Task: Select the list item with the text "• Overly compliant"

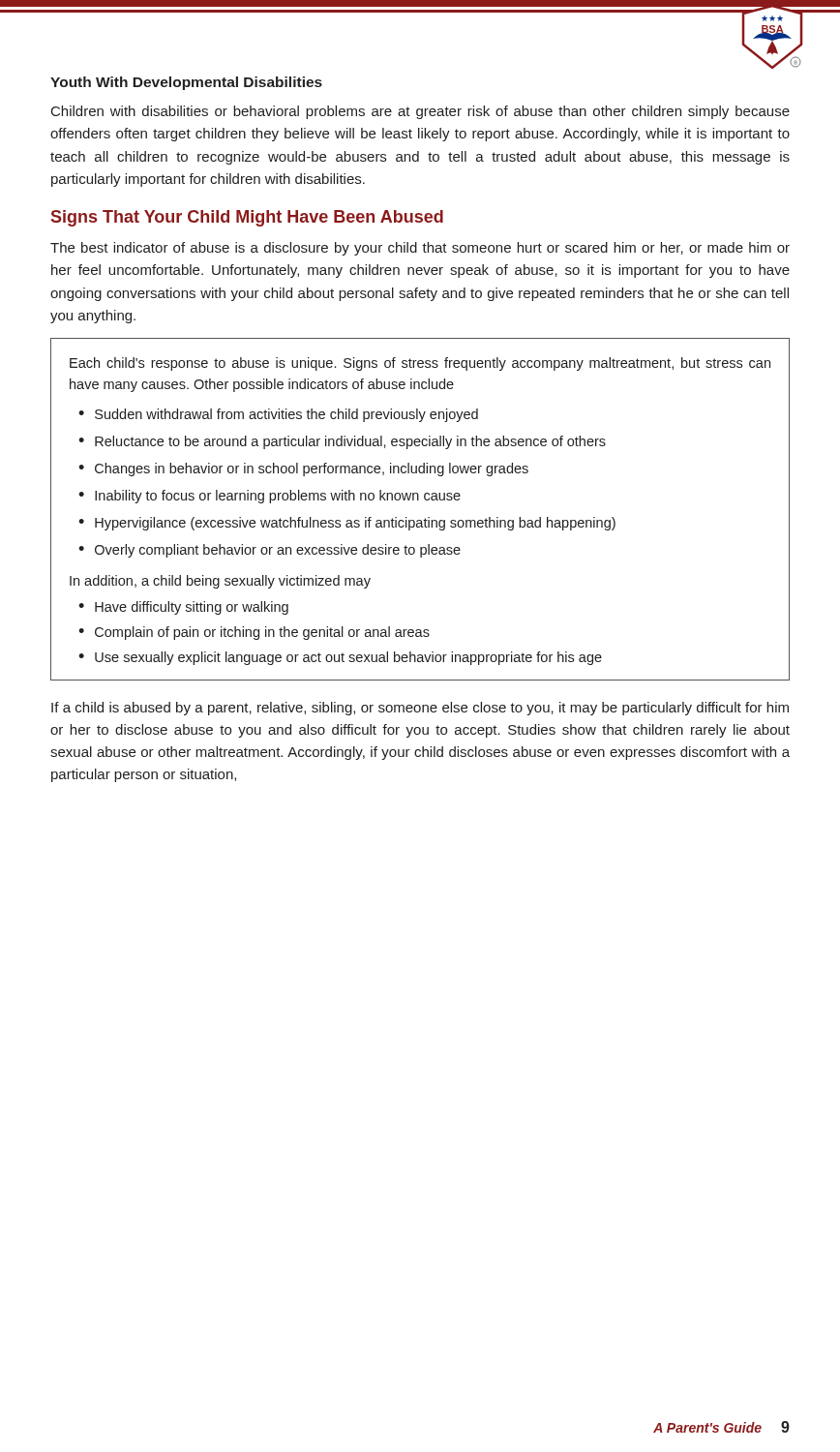Action: [270, 550]
